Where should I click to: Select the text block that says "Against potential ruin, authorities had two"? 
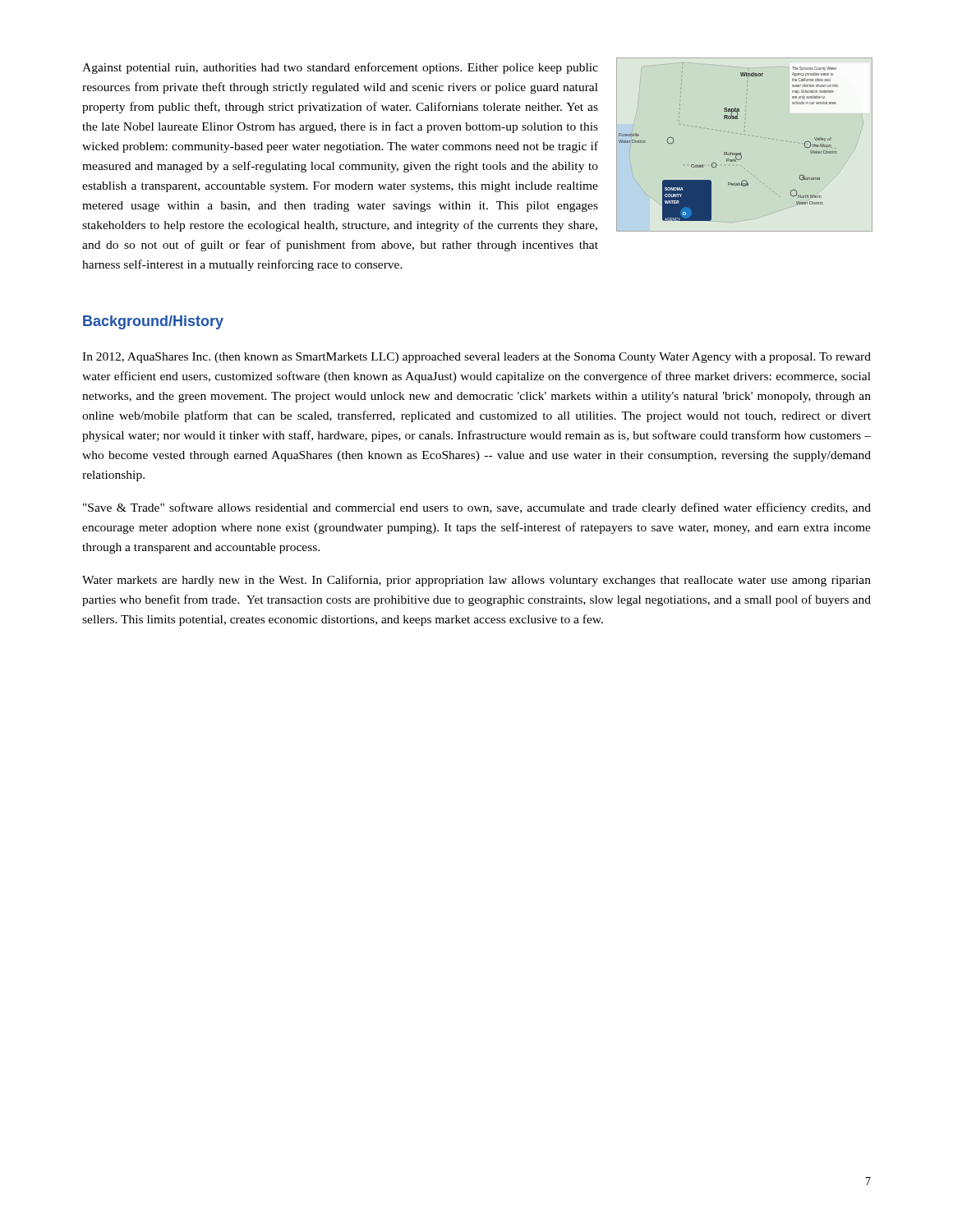[476, 166]
